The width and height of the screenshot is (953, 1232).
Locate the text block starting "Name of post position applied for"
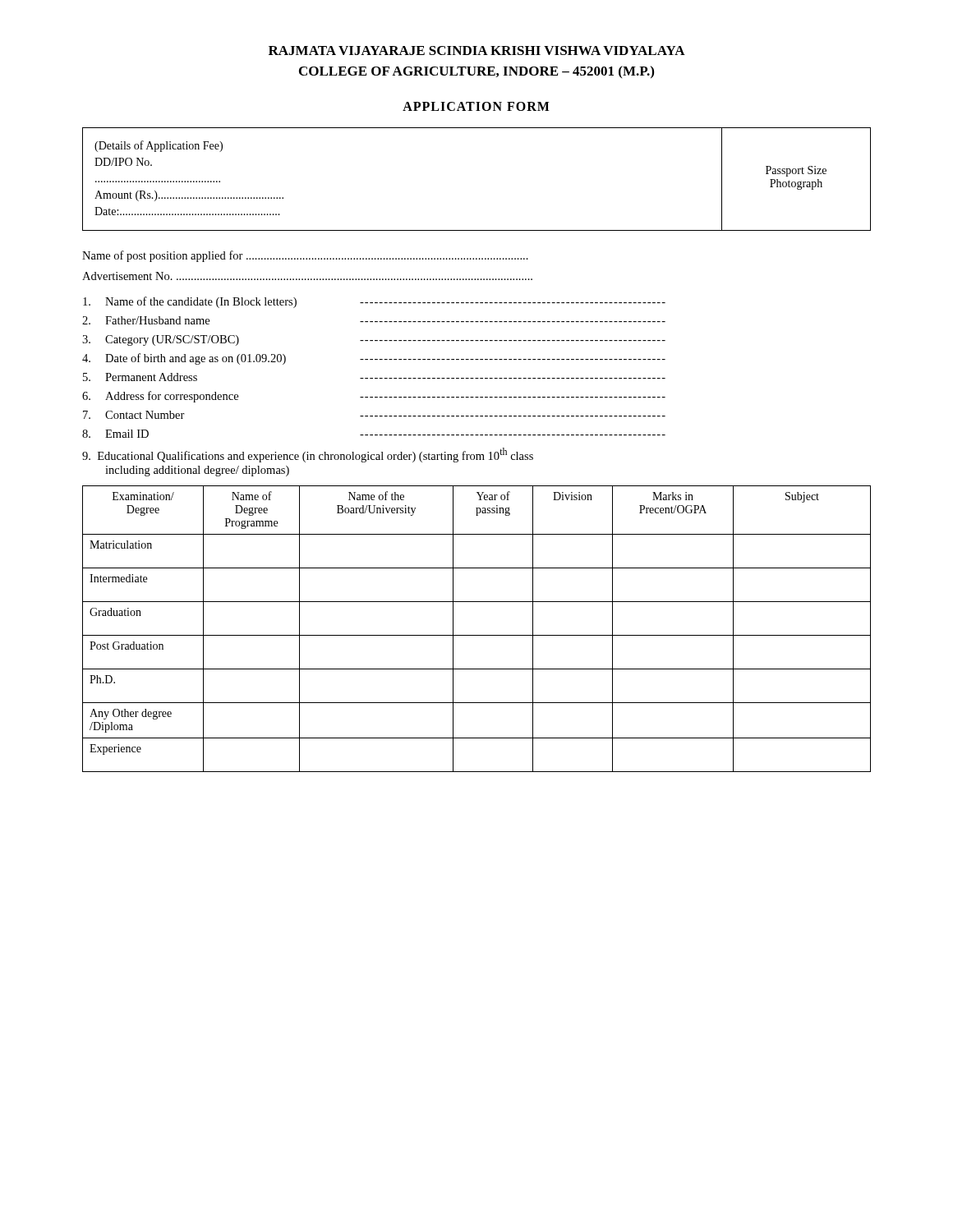point(305,256)
